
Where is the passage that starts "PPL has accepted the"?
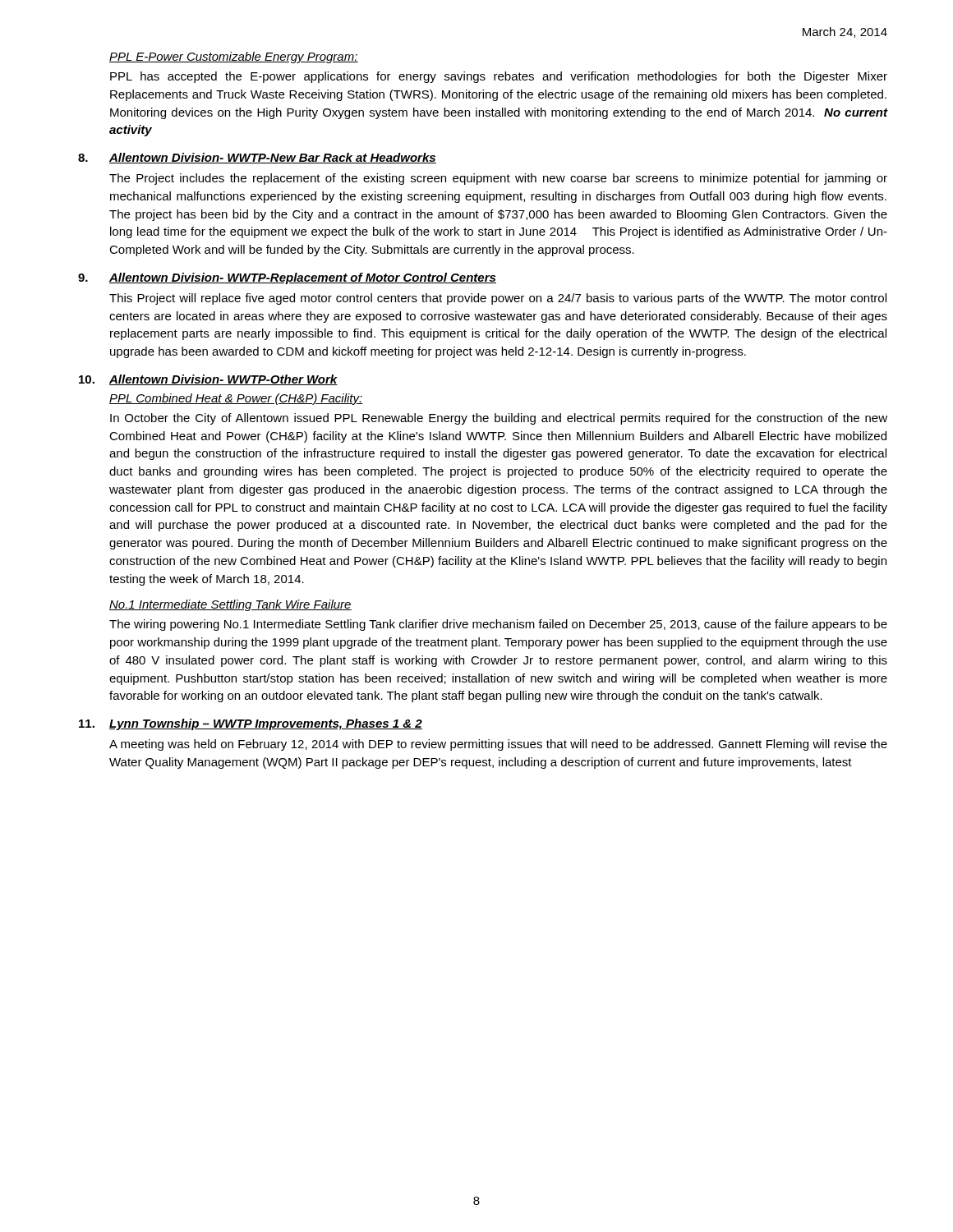pos(498,103)
